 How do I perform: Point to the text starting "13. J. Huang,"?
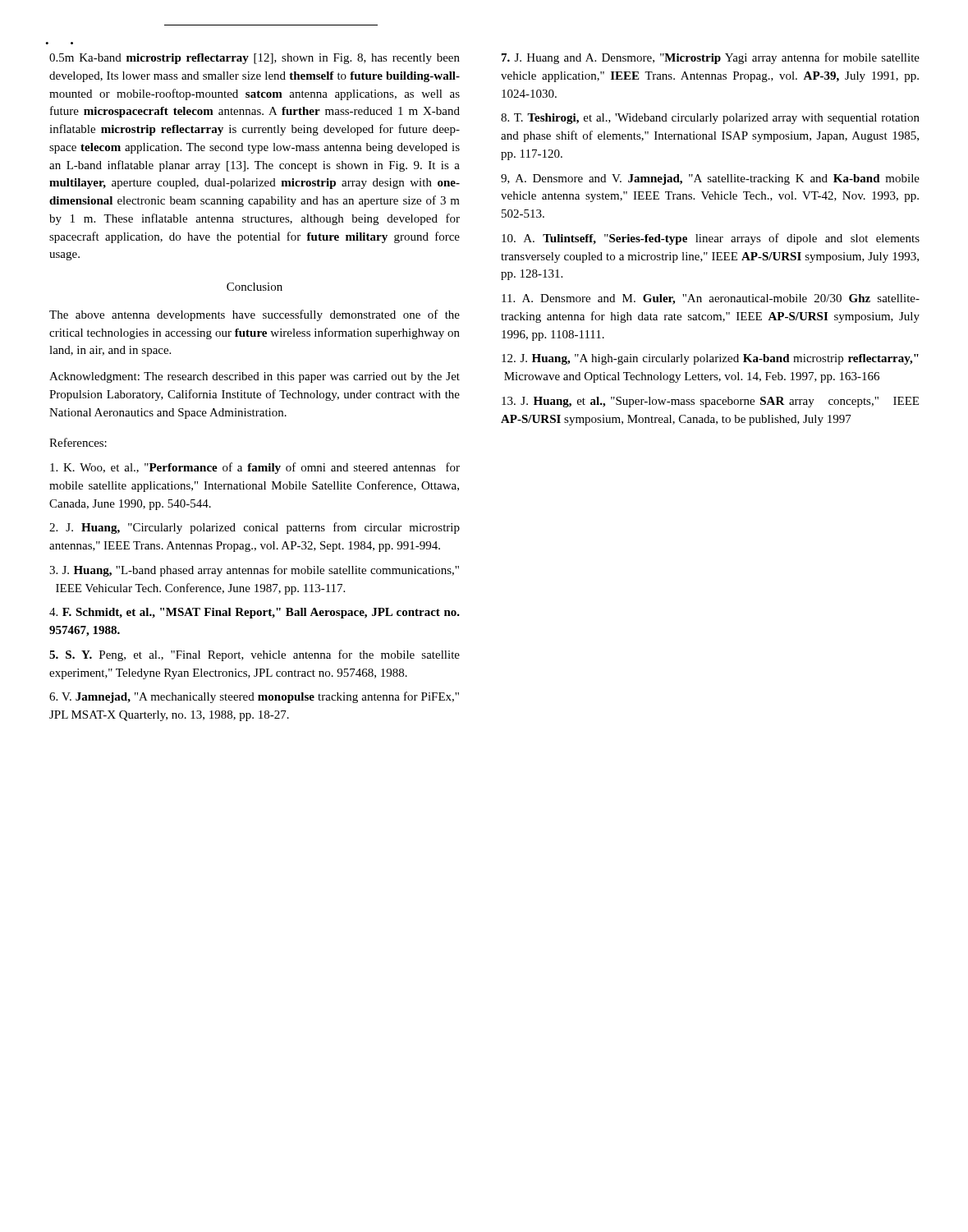710,410
